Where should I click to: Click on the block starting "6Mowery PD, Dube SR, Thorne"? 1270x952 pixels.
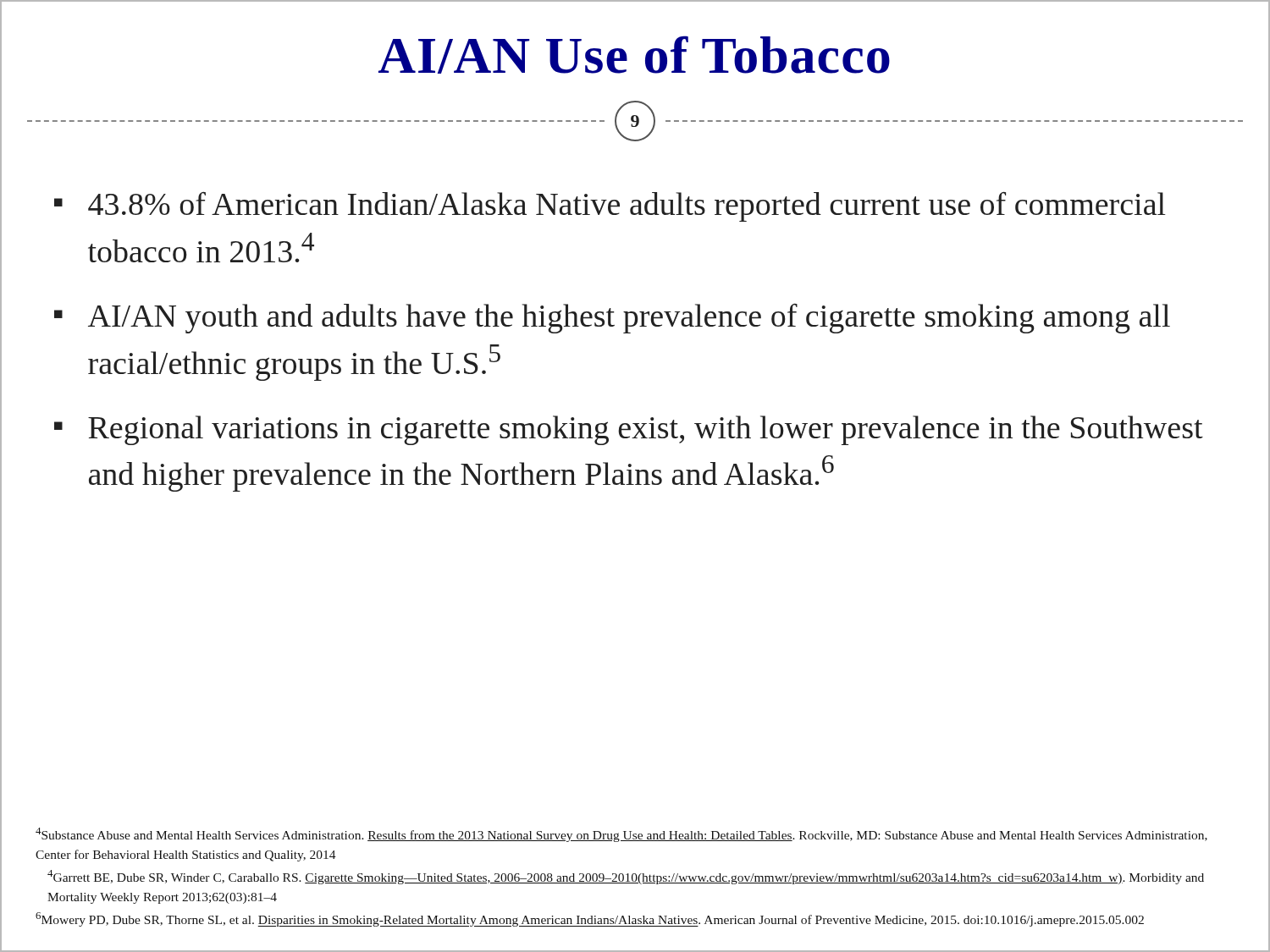[x=590, y=918]
